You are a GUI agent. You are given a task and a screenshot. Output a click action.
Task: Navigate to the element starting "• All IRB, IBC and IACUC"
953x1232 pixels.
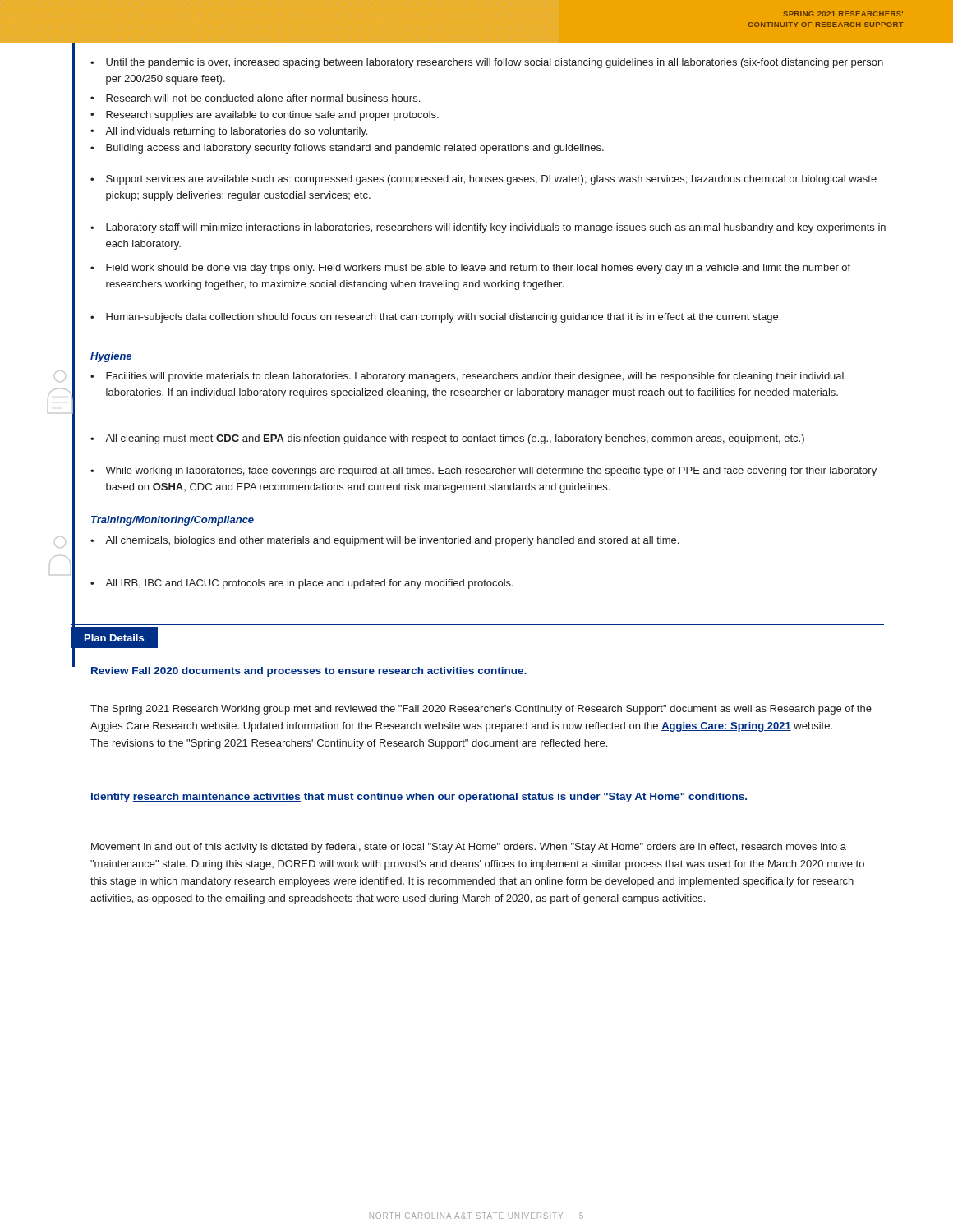[x=302, y=584]
